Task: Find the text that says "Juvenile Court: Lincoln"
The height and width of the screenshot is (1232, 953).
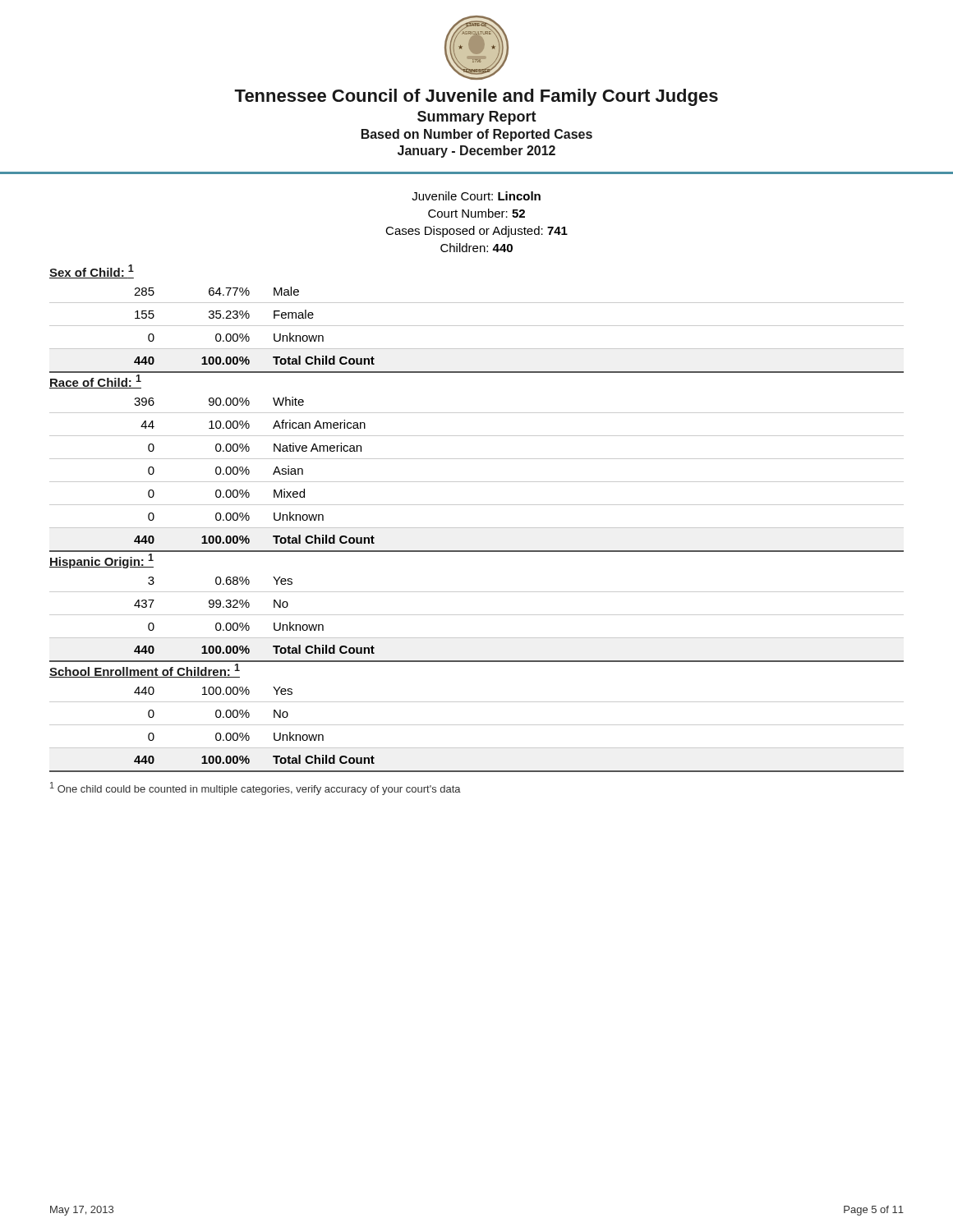Action: click(476, 196)
